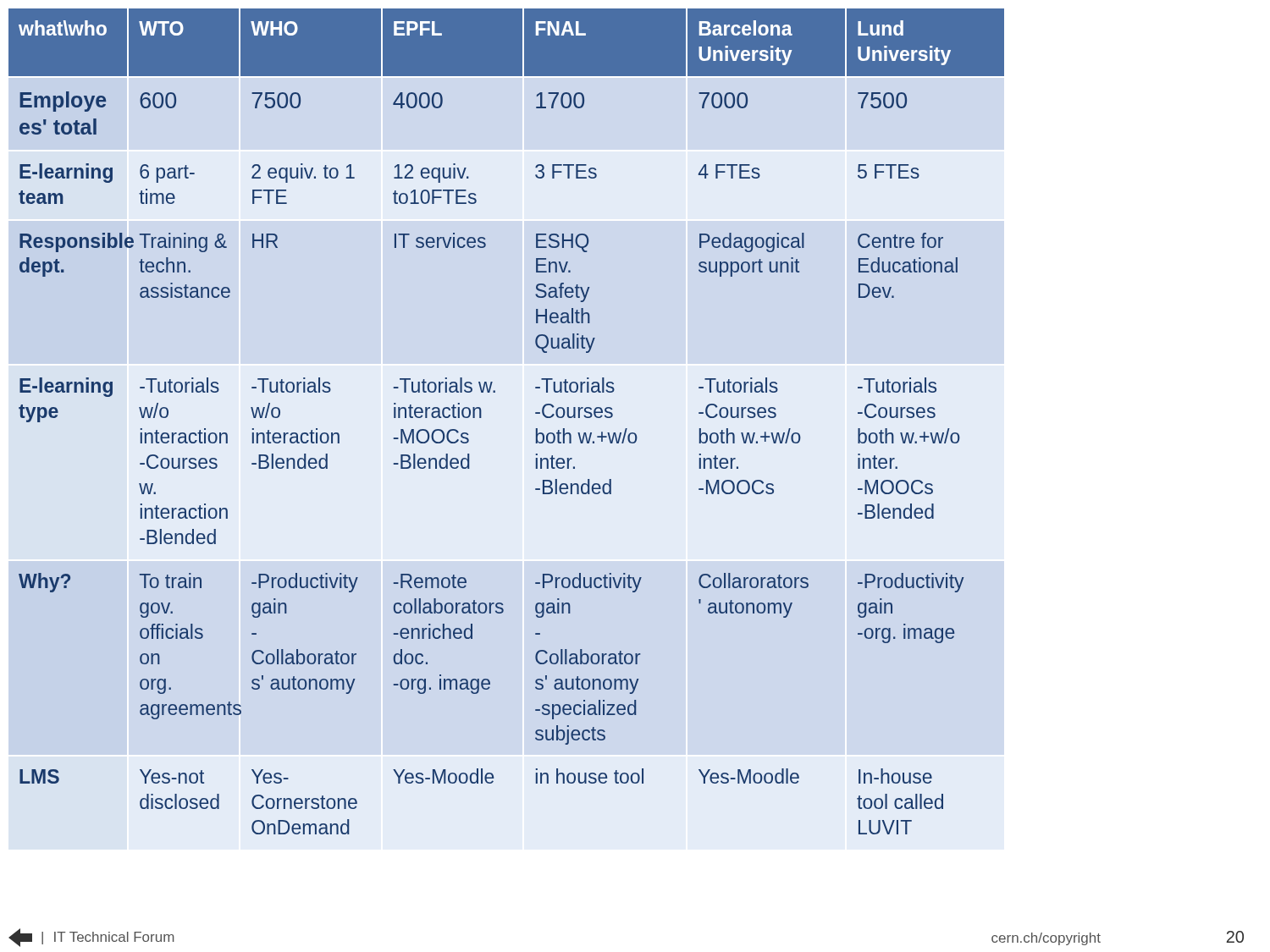Click on the table containing "5 FTEs"
Viewport: 1270px width, 952px height.
tap(506, 429)
